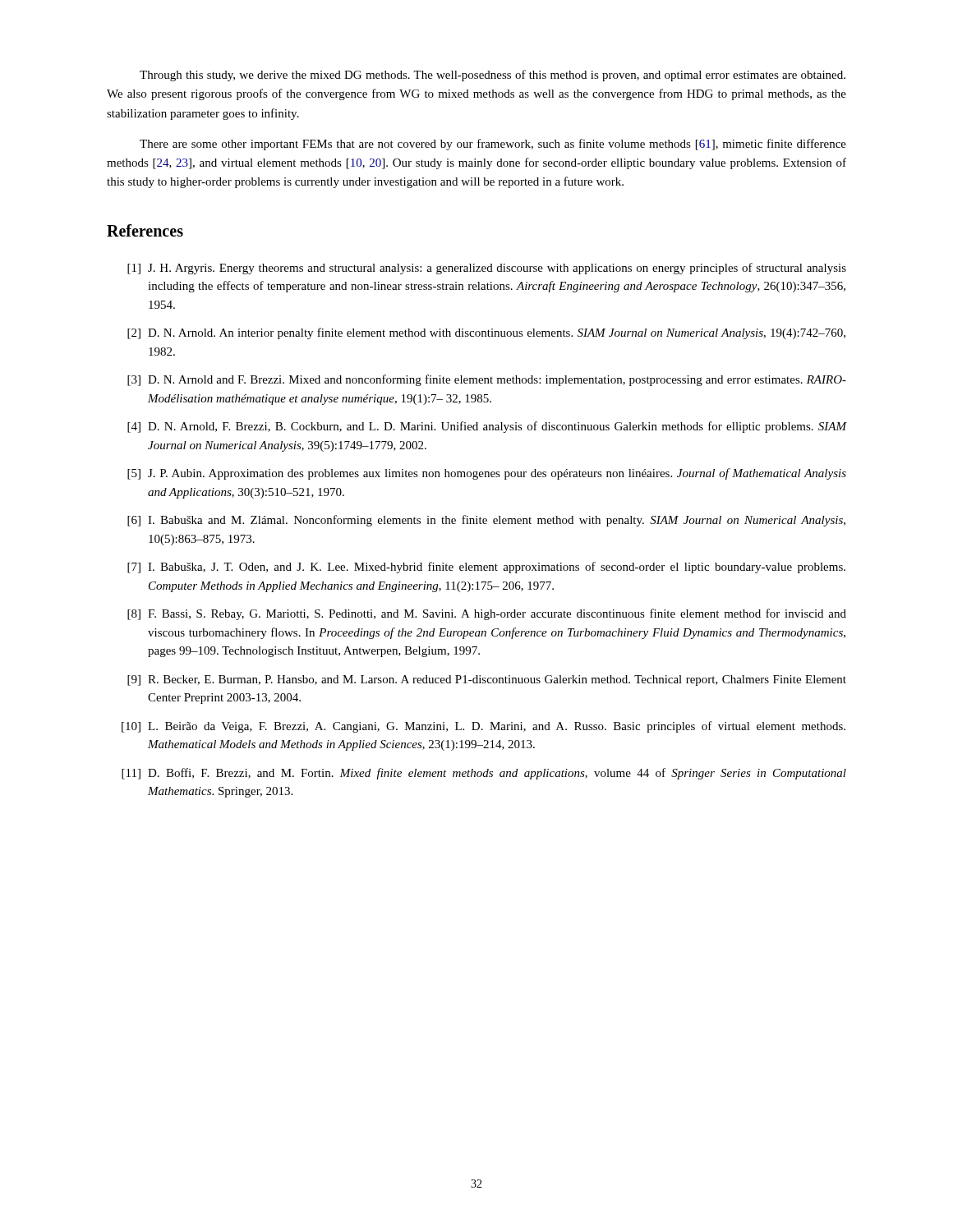Select the list item containing "[7] I. Babuška, J. T. Oden,"

476,576
